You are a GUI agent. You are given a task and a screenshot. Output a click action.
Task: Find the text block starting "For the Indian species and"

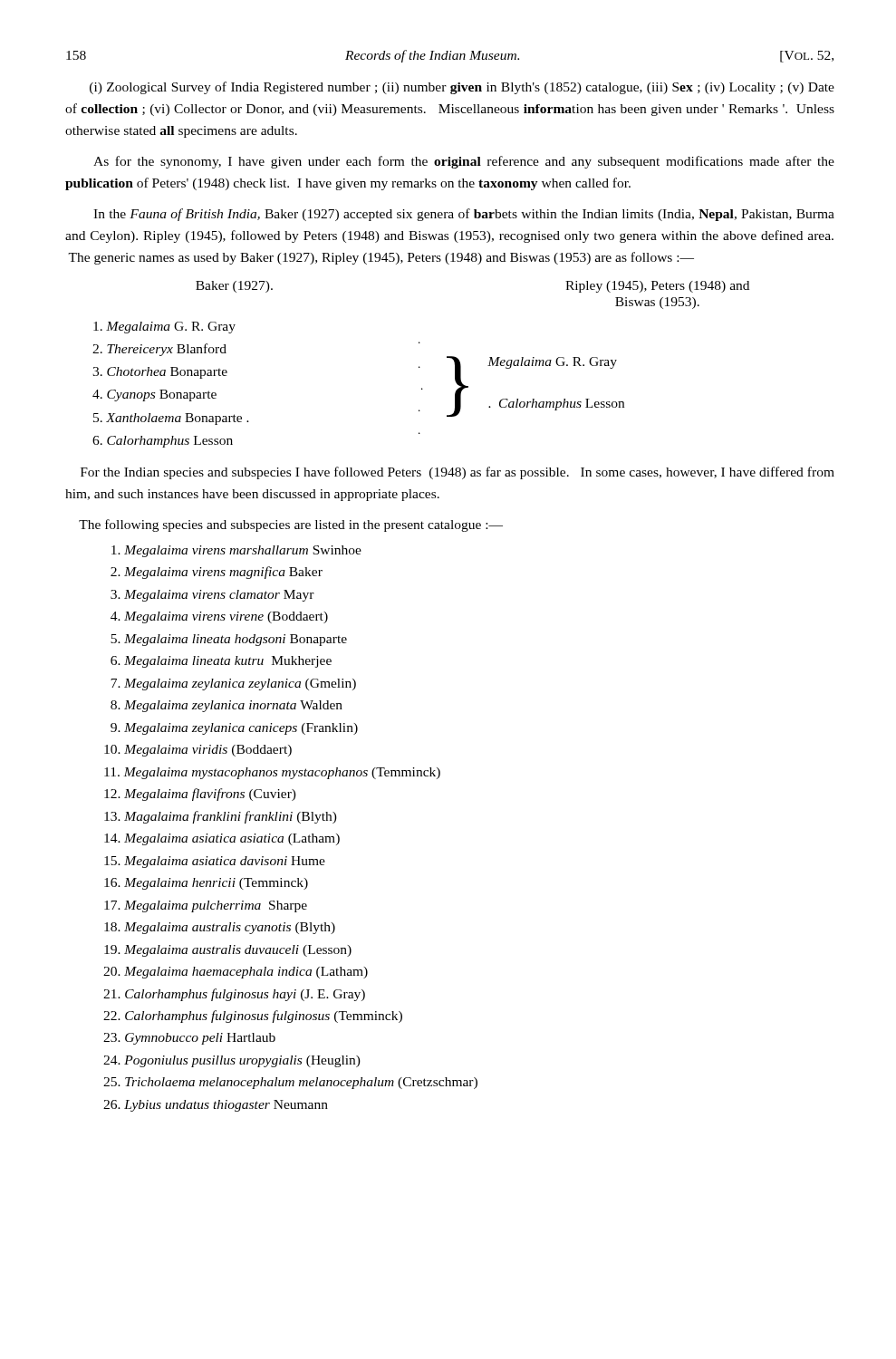tap(450, 483)
